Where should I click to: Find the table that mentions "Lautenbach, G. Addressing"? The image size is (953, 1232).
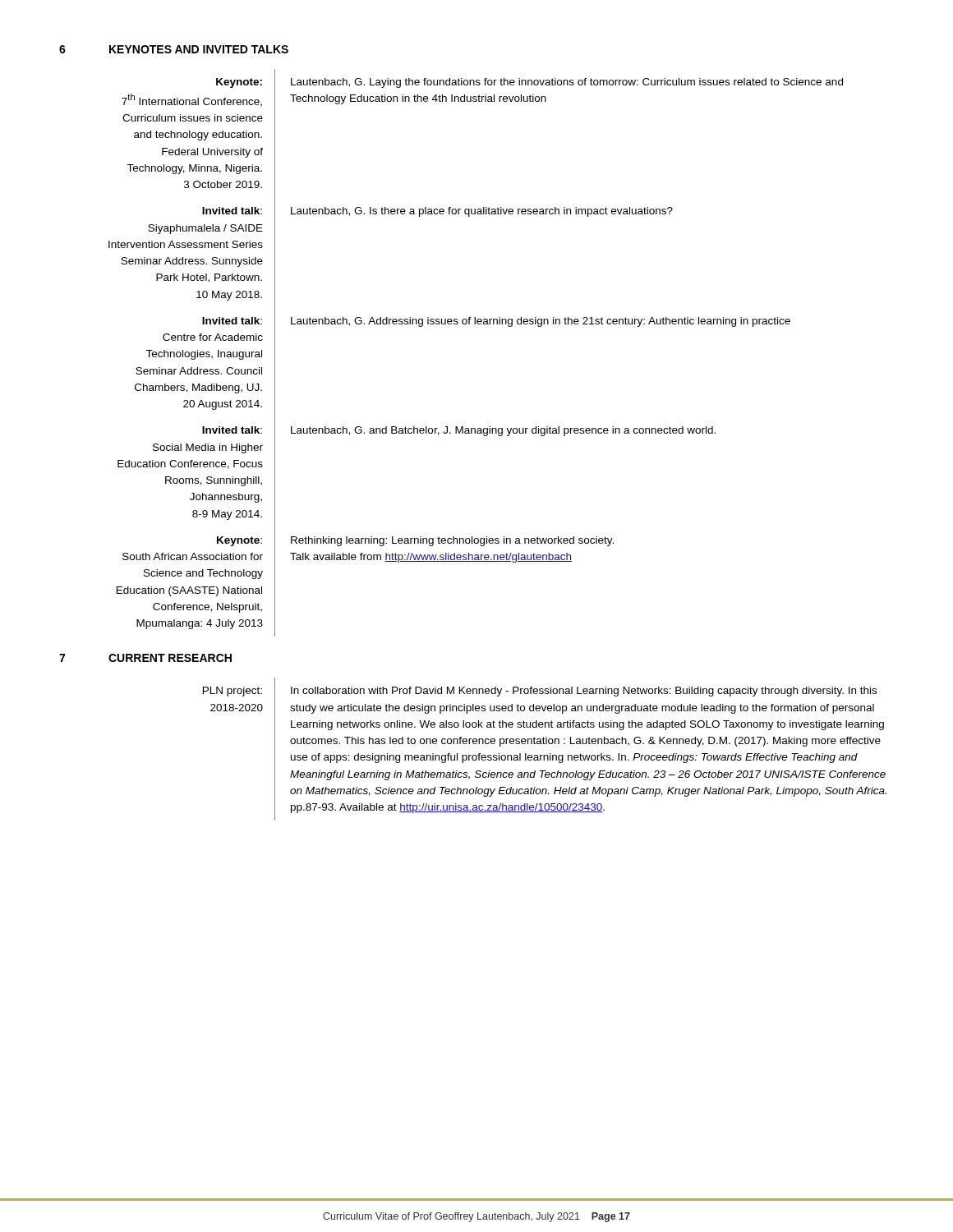476,353
